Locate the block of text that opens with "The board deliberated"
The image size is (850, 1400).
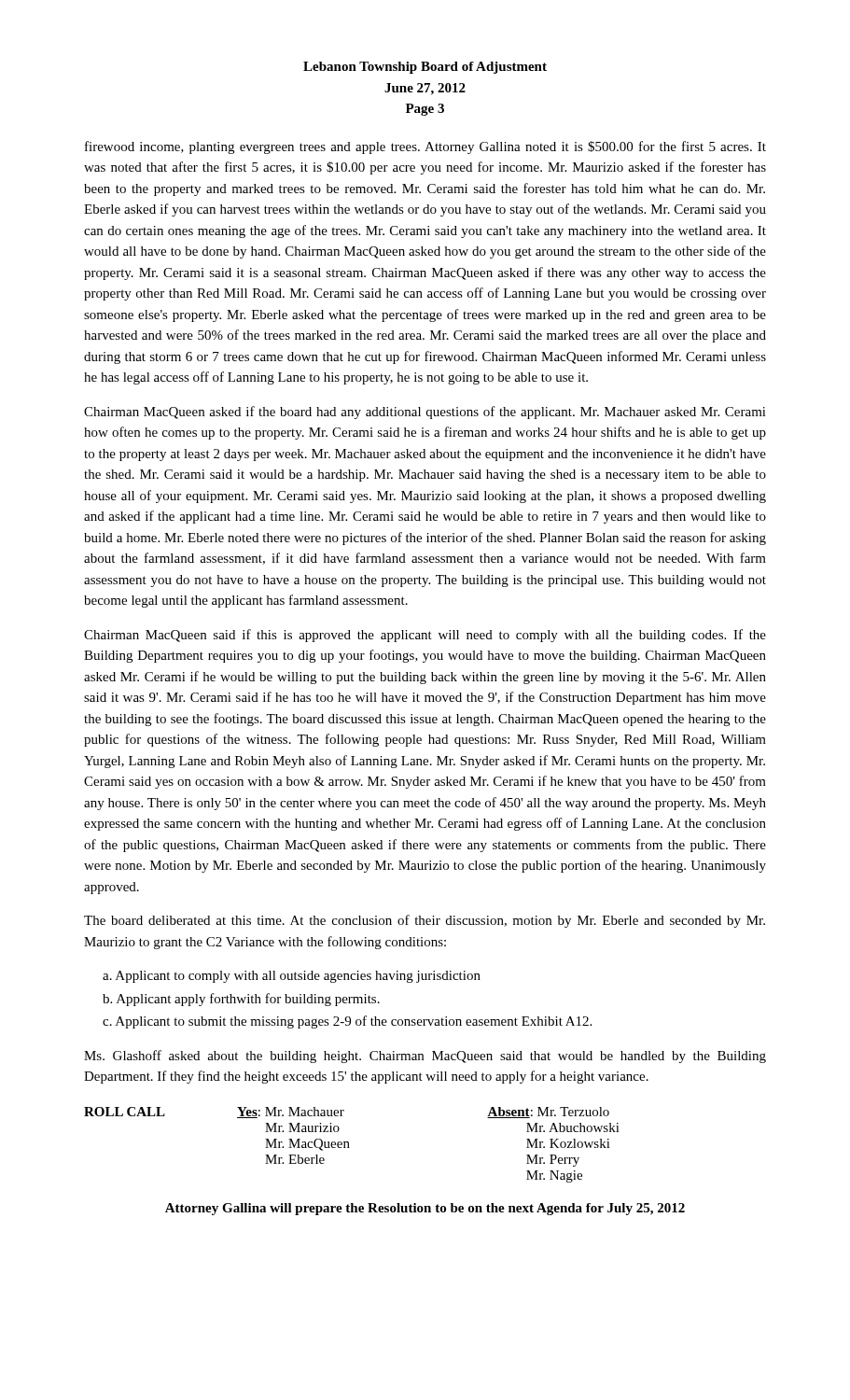(425, 931)
